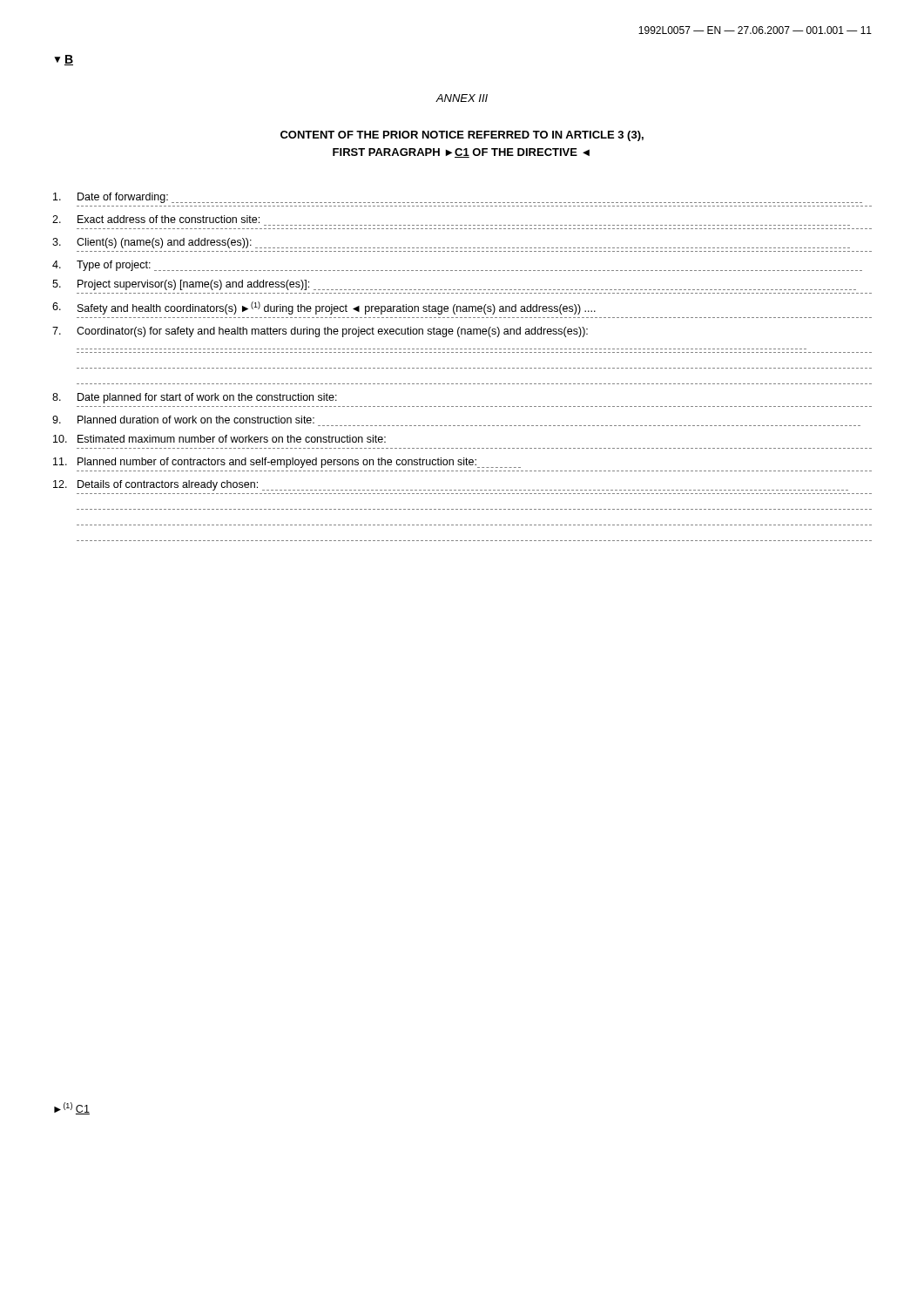Screen dimensions: 1307x924
Task: Where is the passage that starts "7. Coordinator(s) for"?
Action: tap(462, 355)
